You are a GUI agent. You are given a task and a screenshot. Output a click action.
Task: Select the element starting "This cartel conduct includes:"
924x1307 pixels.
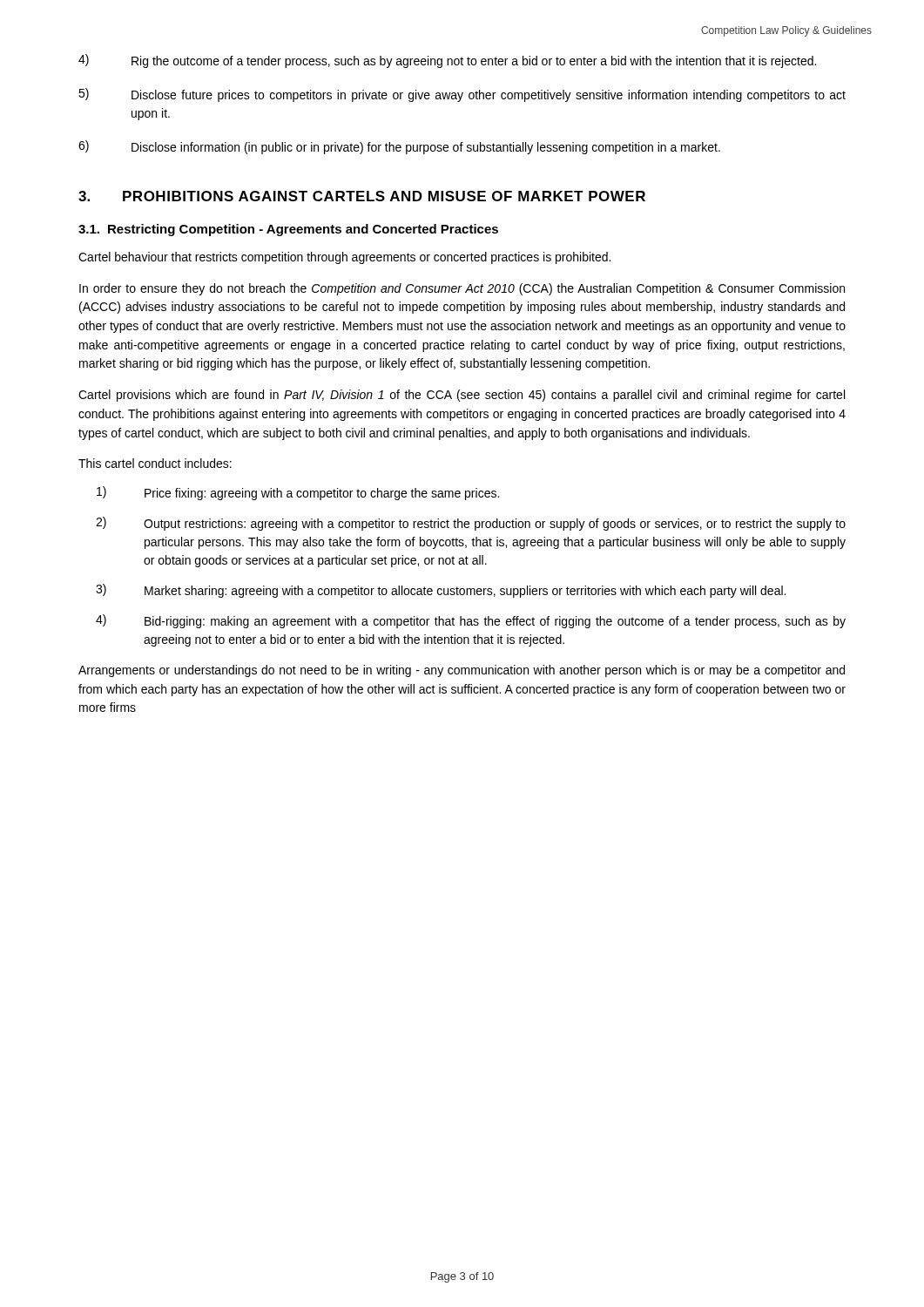coord(155,464)
